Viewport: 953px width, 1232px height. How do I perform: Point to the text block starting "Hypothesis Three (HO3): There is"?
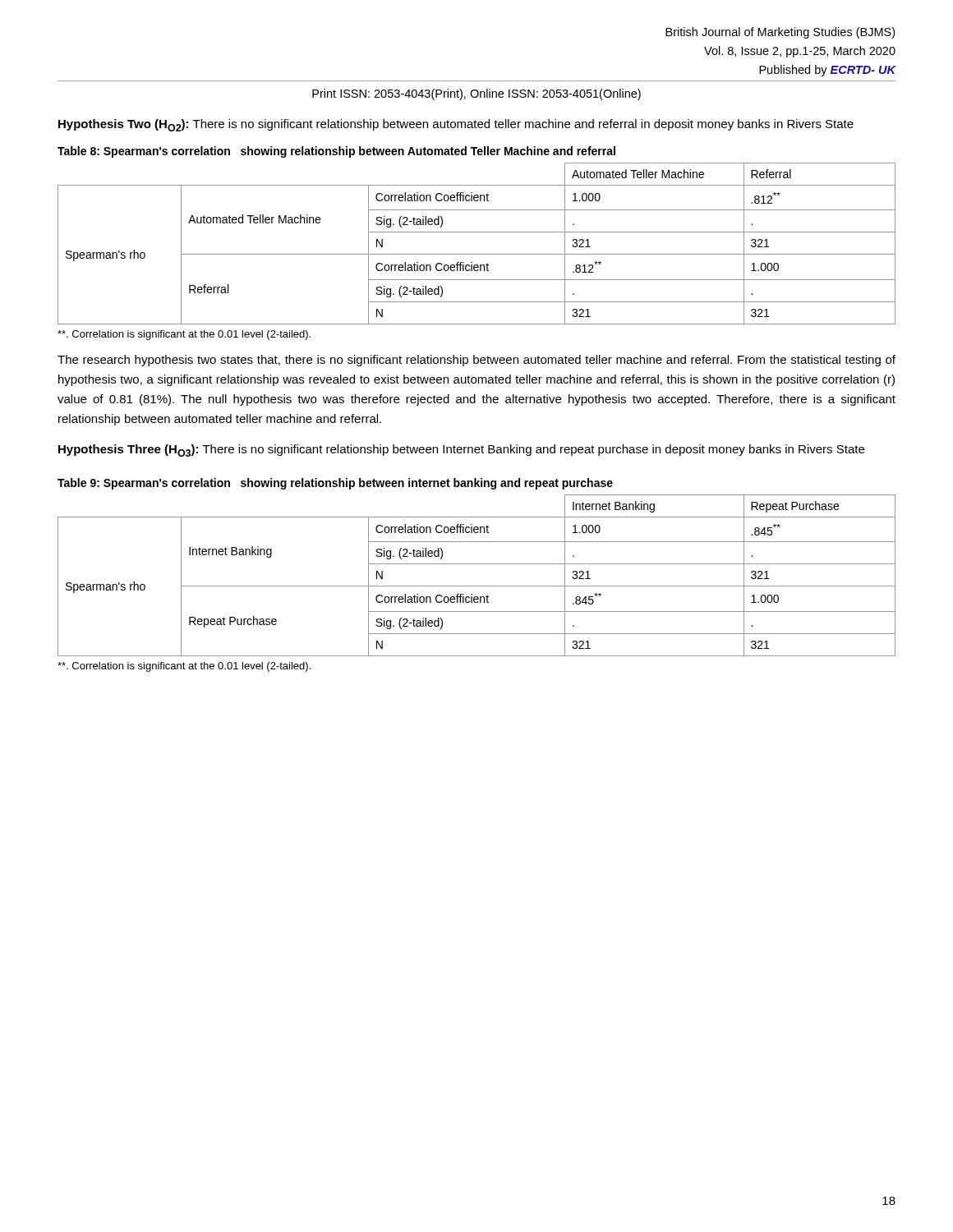pyautogui.click(x=461, y=450)
